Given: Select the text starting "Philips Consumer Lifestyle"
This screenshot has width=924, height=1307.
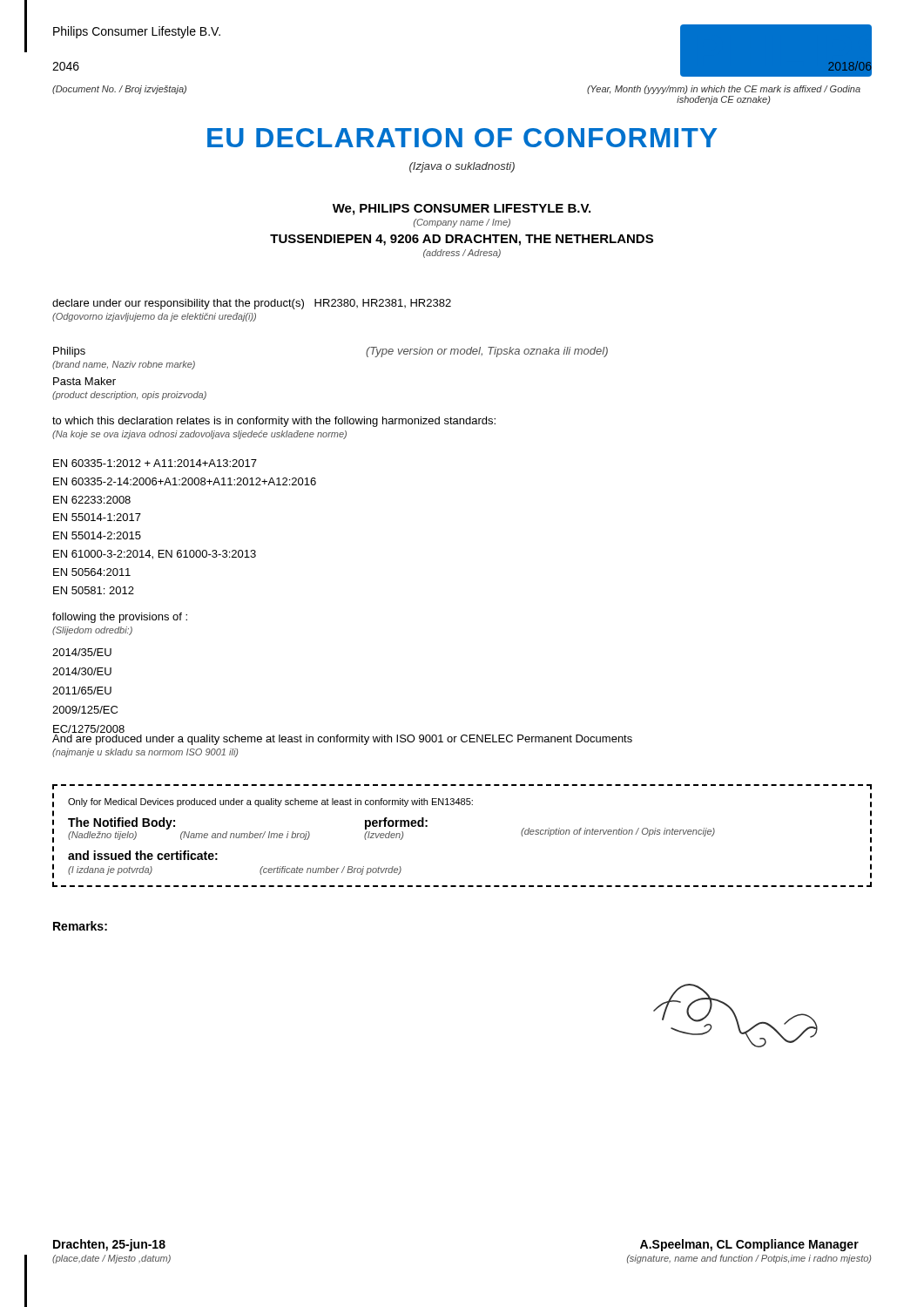Looking at the screenshot, I should pyautogui.click(x=137, y=31).
